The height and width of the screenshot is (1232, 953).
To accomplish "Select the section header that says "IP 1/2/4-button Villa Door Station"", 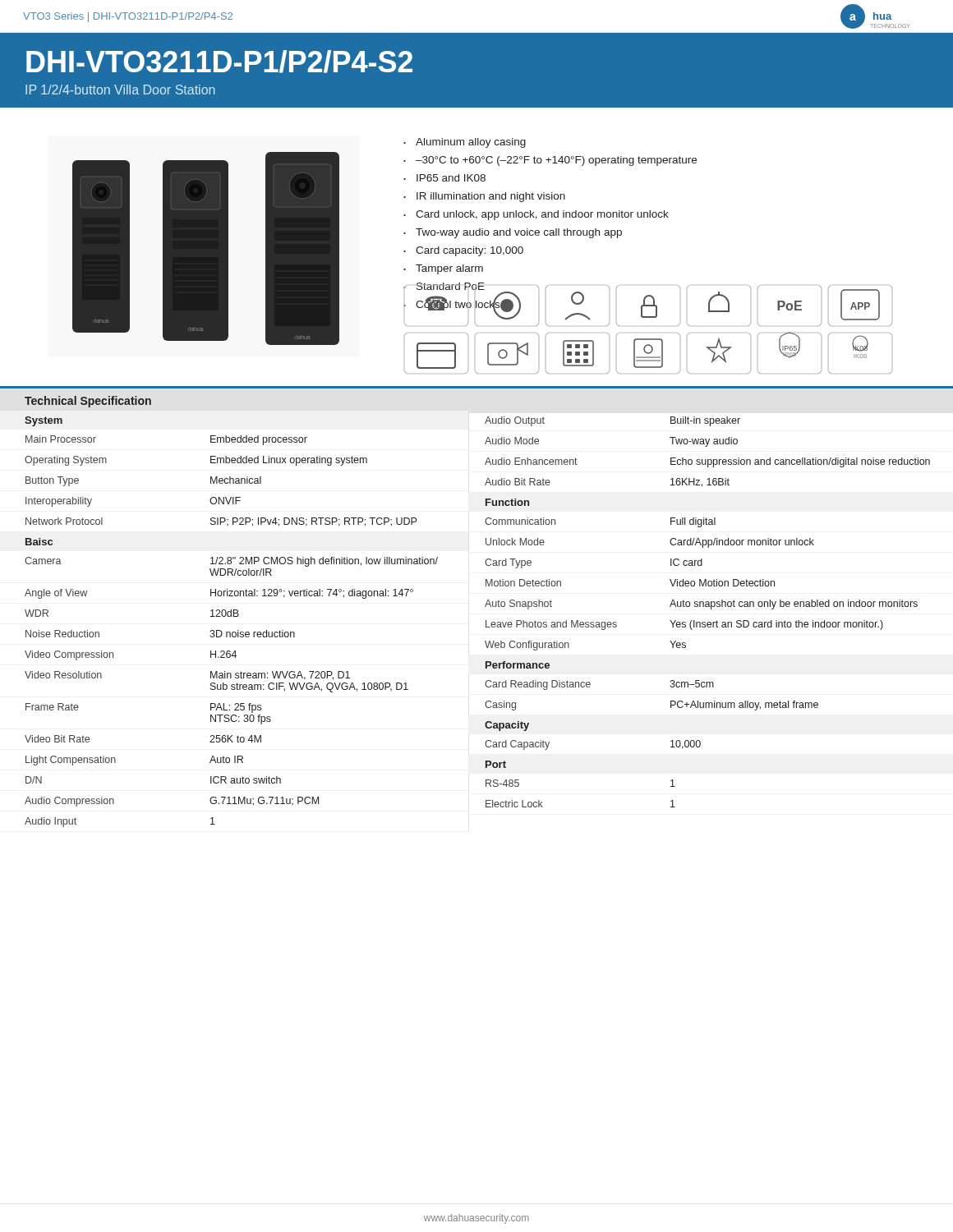I will [x=120, y=90].
